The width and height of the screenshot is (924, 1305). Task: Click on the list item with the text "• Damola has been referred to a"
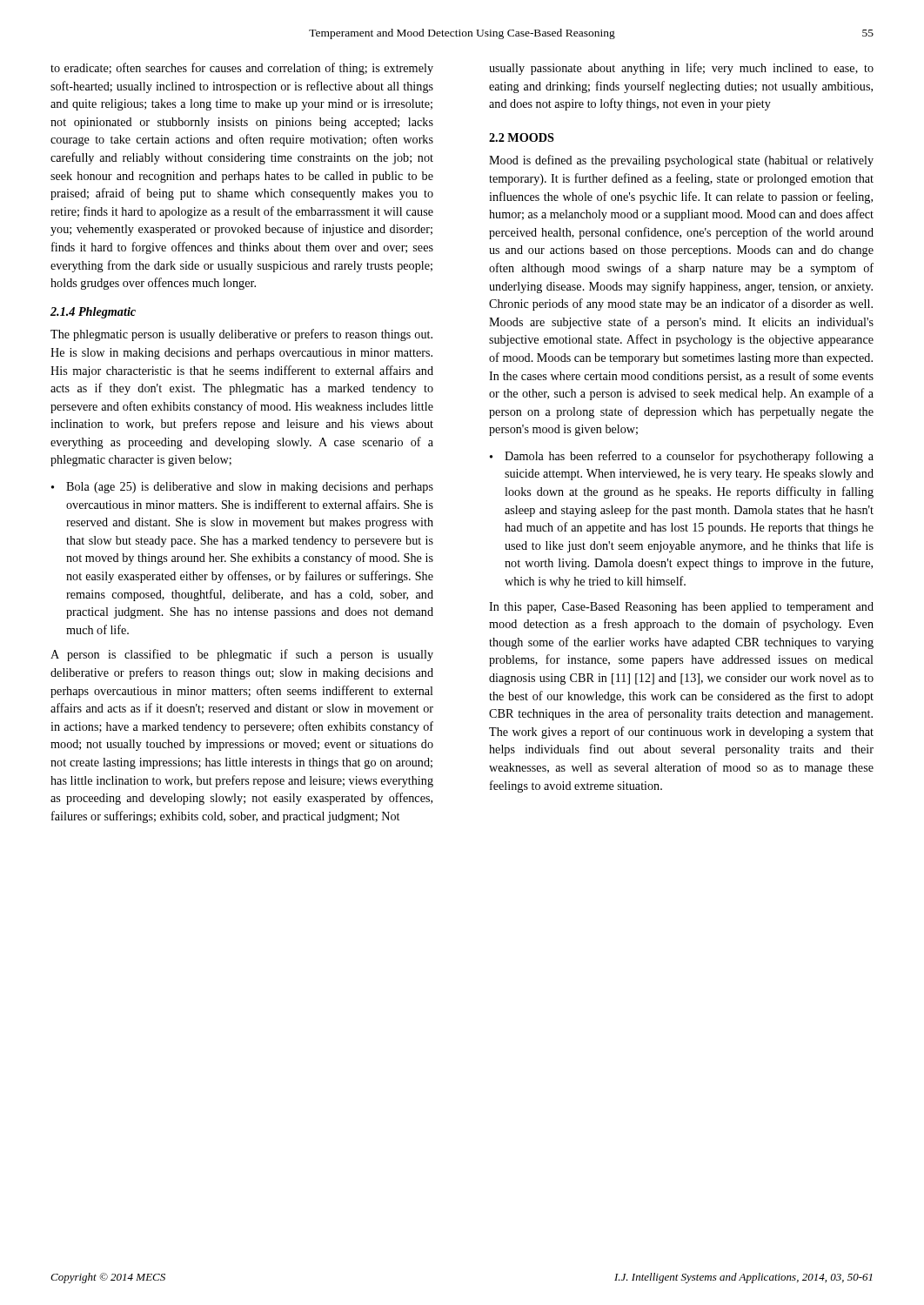click(681, 519)
